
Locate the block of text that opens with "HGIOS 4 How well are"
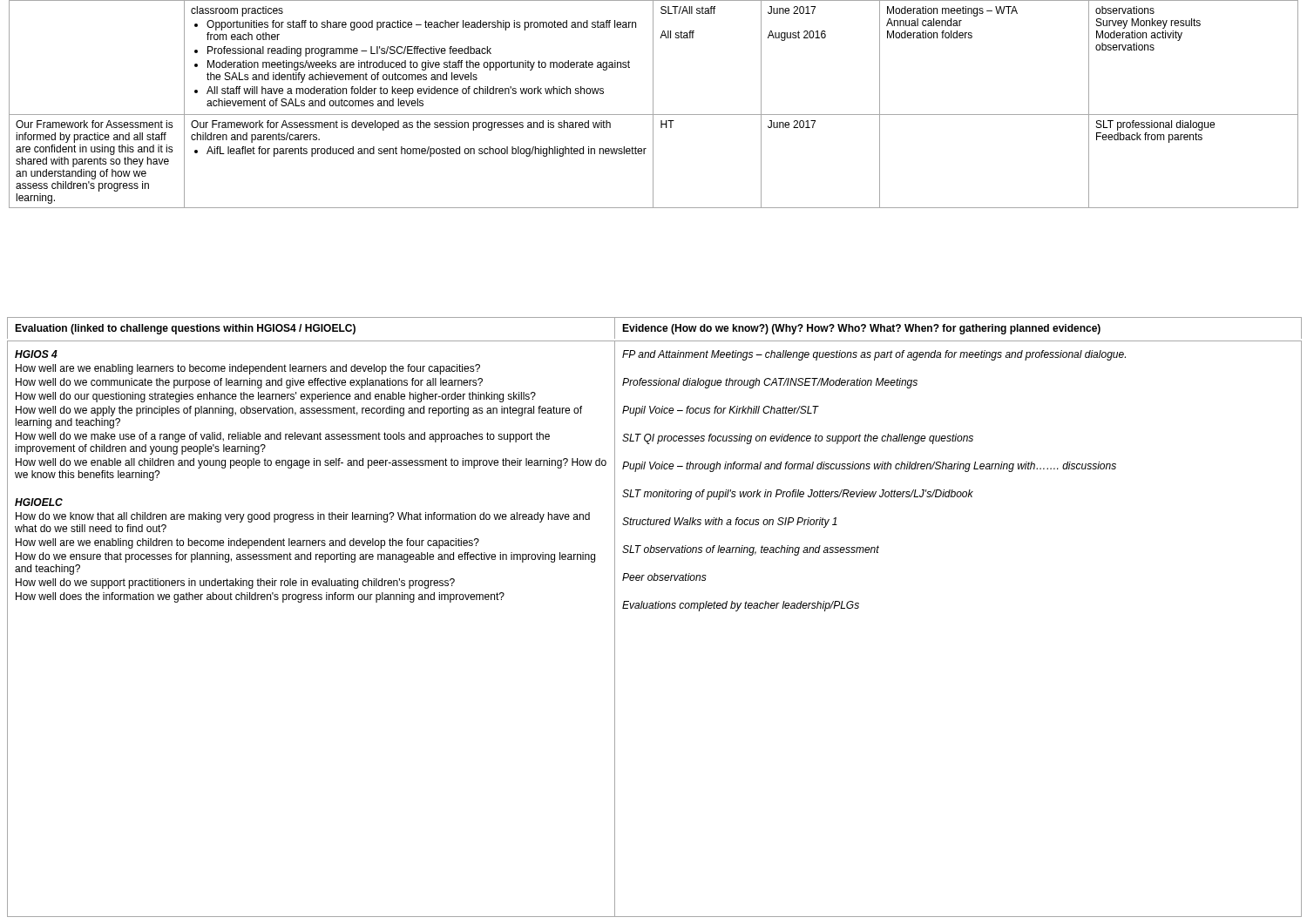coord(311,475)
